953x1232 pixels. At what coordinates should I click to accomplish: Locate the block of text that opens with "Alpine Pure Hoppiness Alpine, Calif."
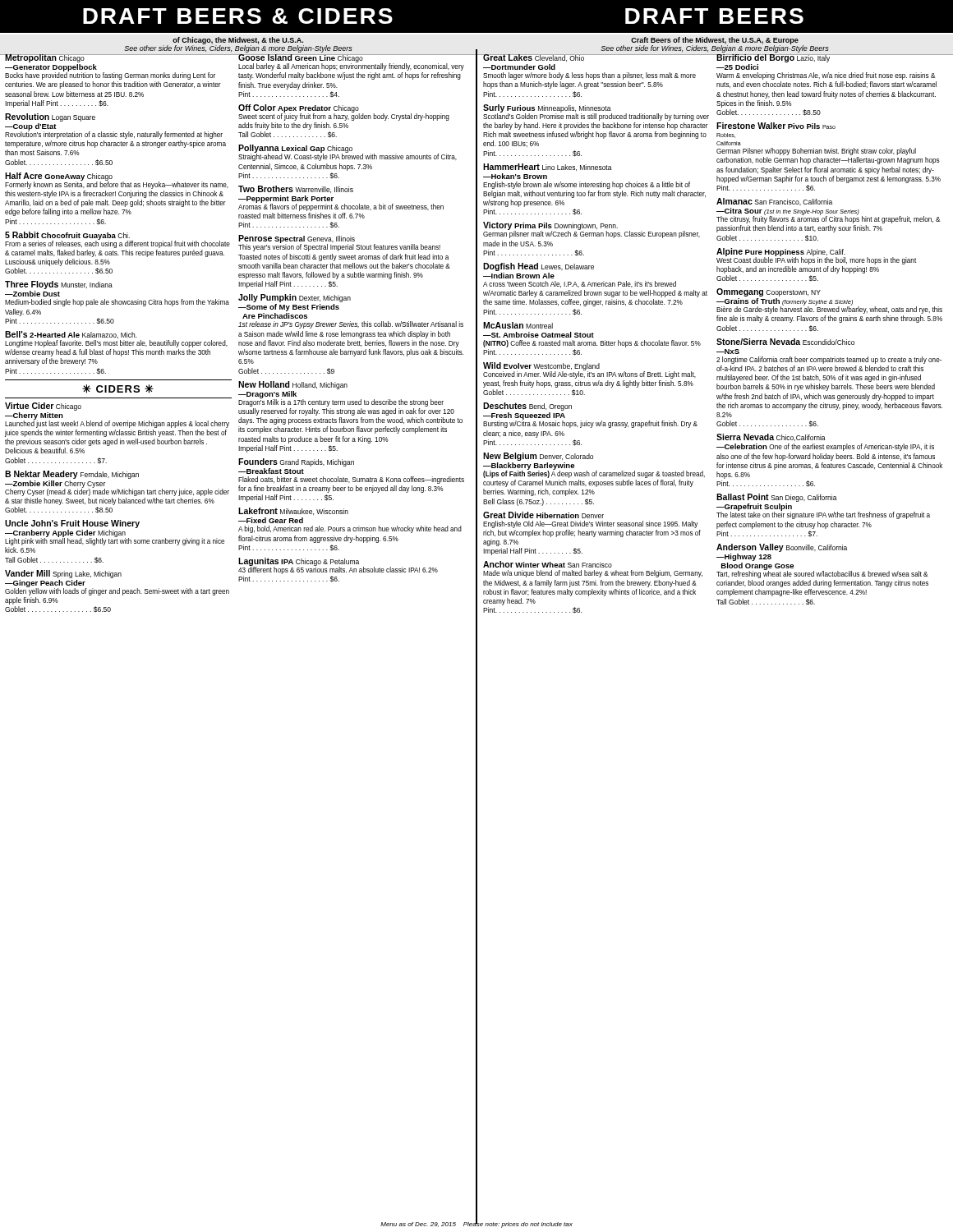(x=816, y=264)
